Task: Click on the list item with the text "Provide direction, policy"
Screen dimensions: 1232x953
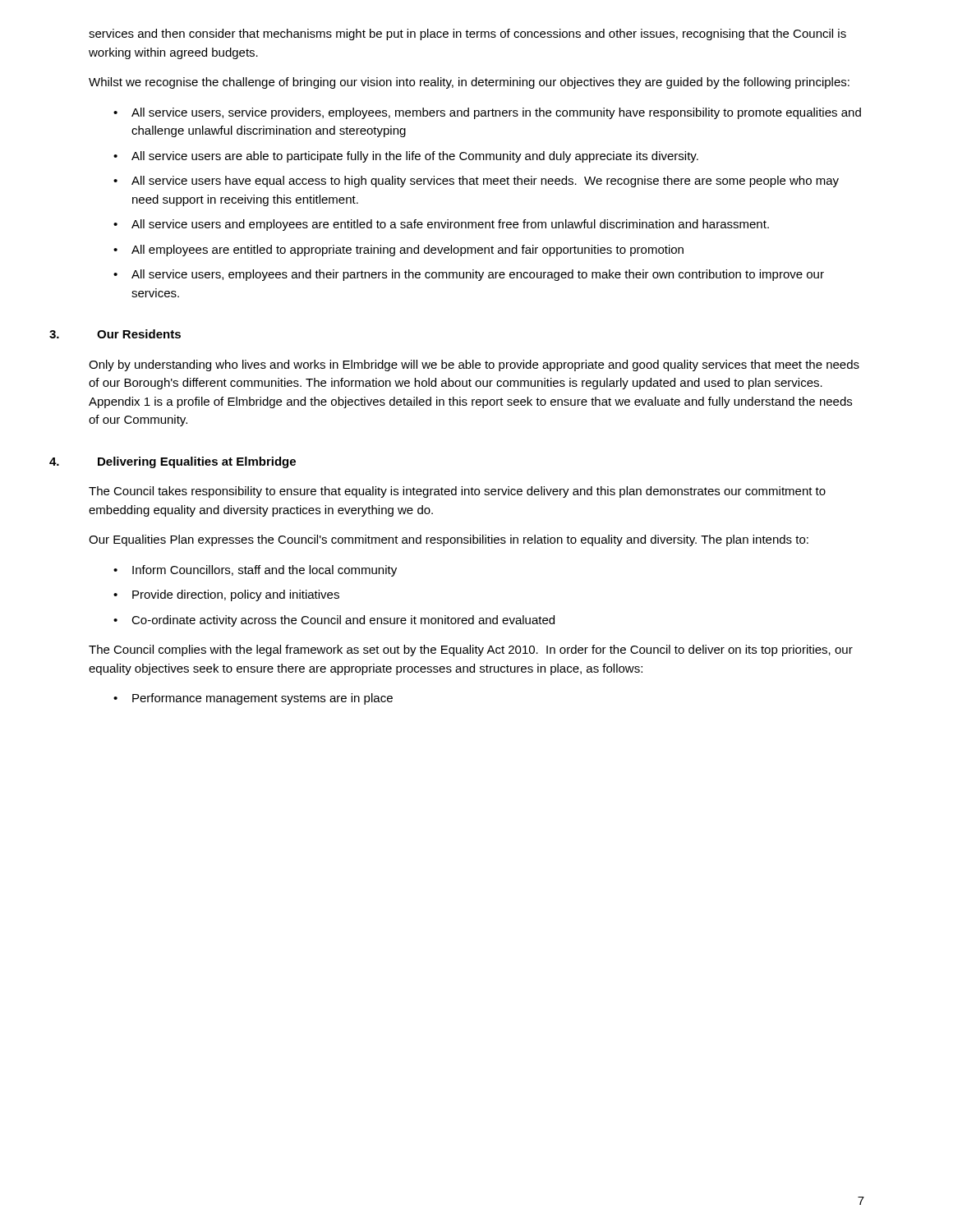Action: (236, 594)
